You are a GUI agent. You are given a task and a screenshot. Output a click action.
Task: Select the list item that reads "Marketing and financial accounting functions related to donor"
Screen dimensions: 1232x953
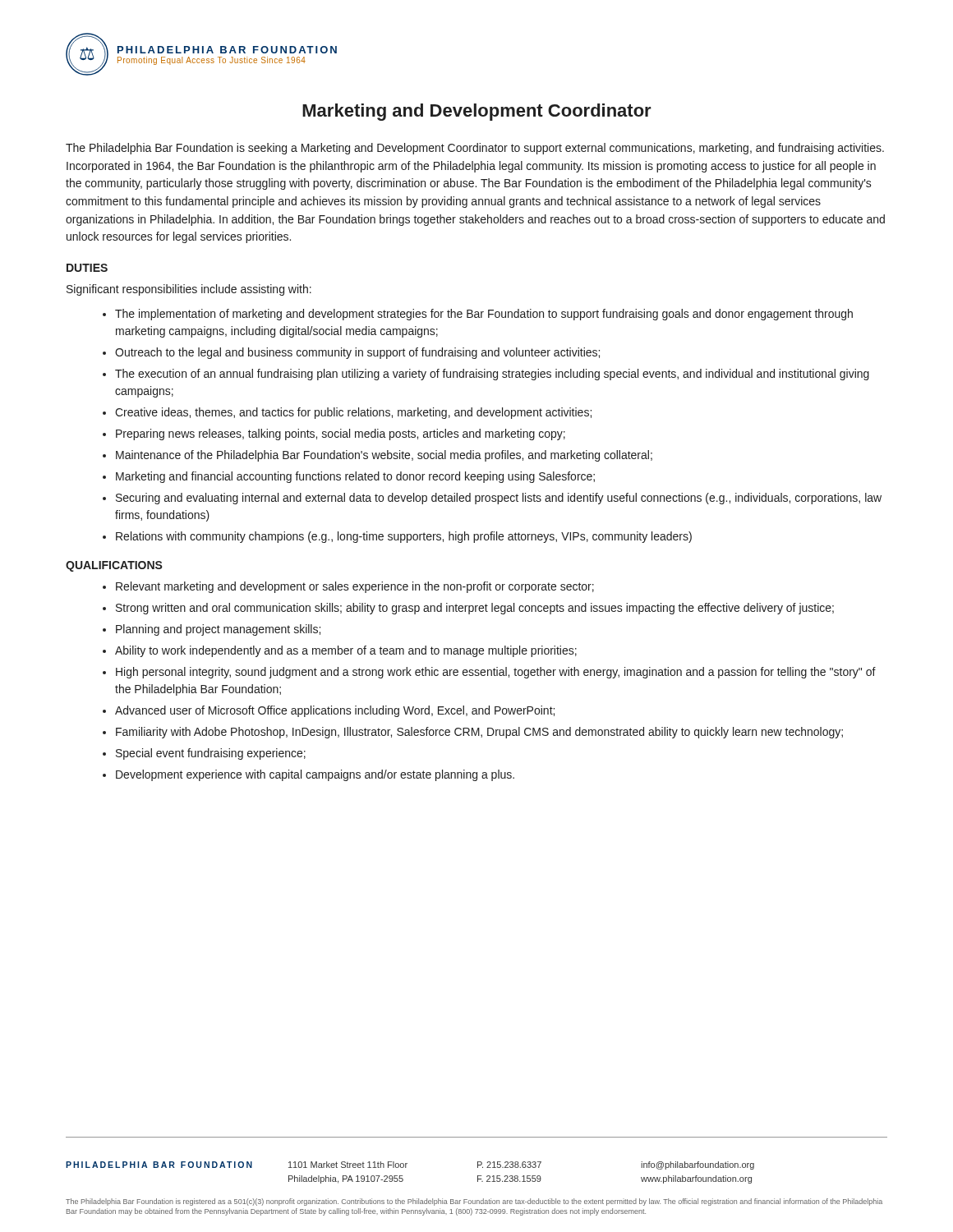click(x=355, y=476)
